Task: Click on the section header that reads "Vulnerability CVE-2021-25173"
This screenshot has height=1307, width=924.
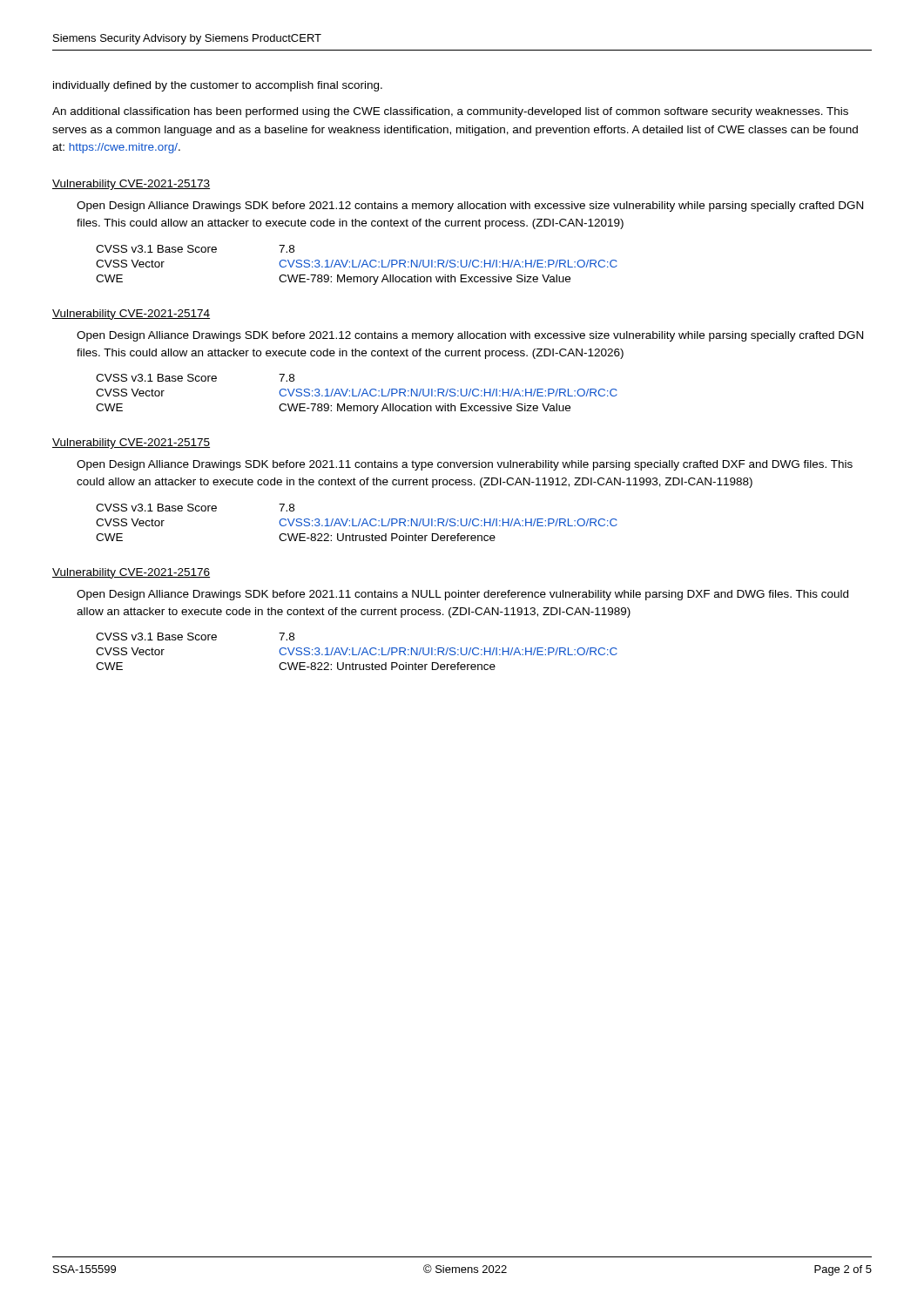Action: coord(131,183)
